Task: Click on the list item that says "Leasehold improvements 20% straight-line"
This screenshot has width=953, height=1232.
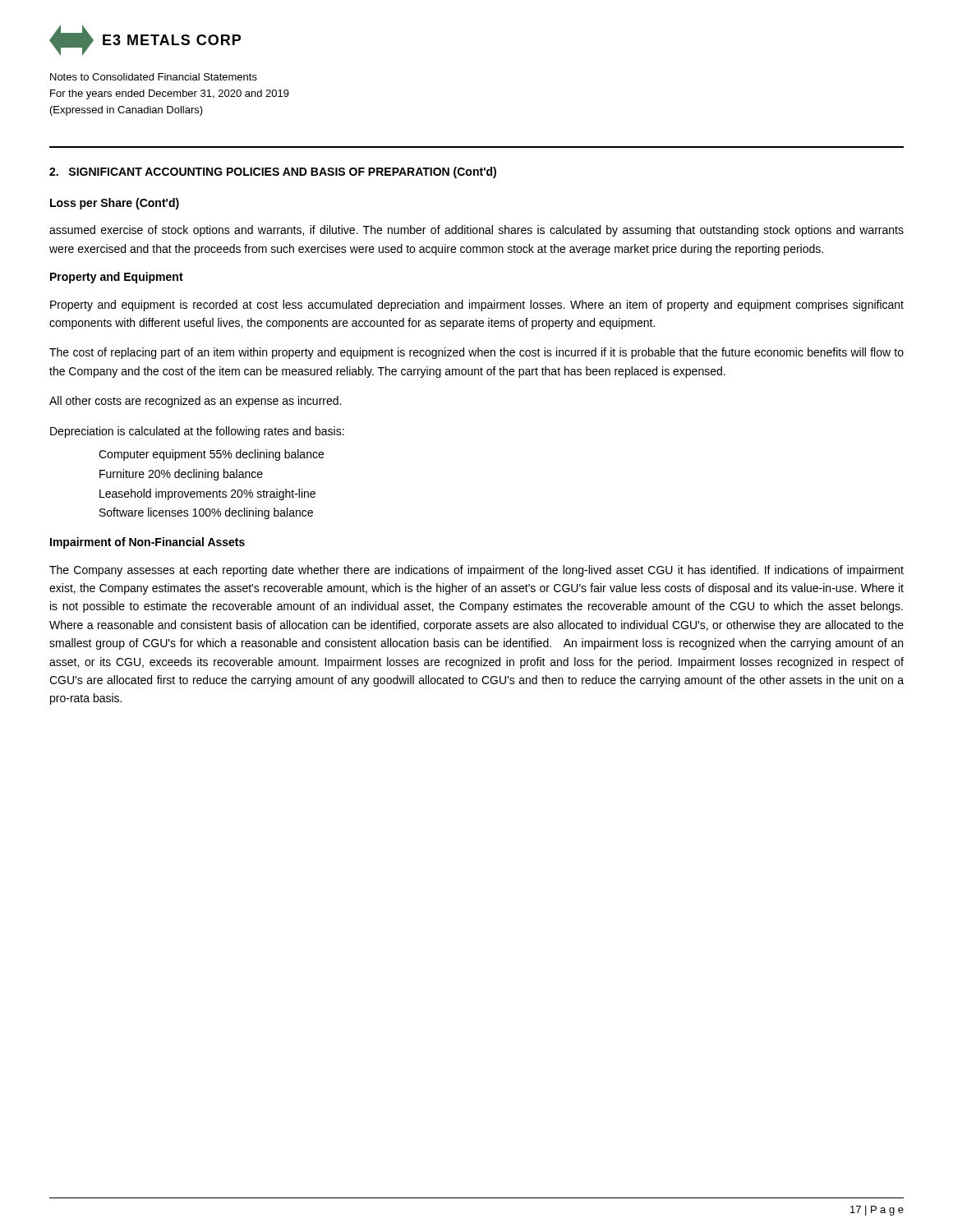Action: [207, 493]
